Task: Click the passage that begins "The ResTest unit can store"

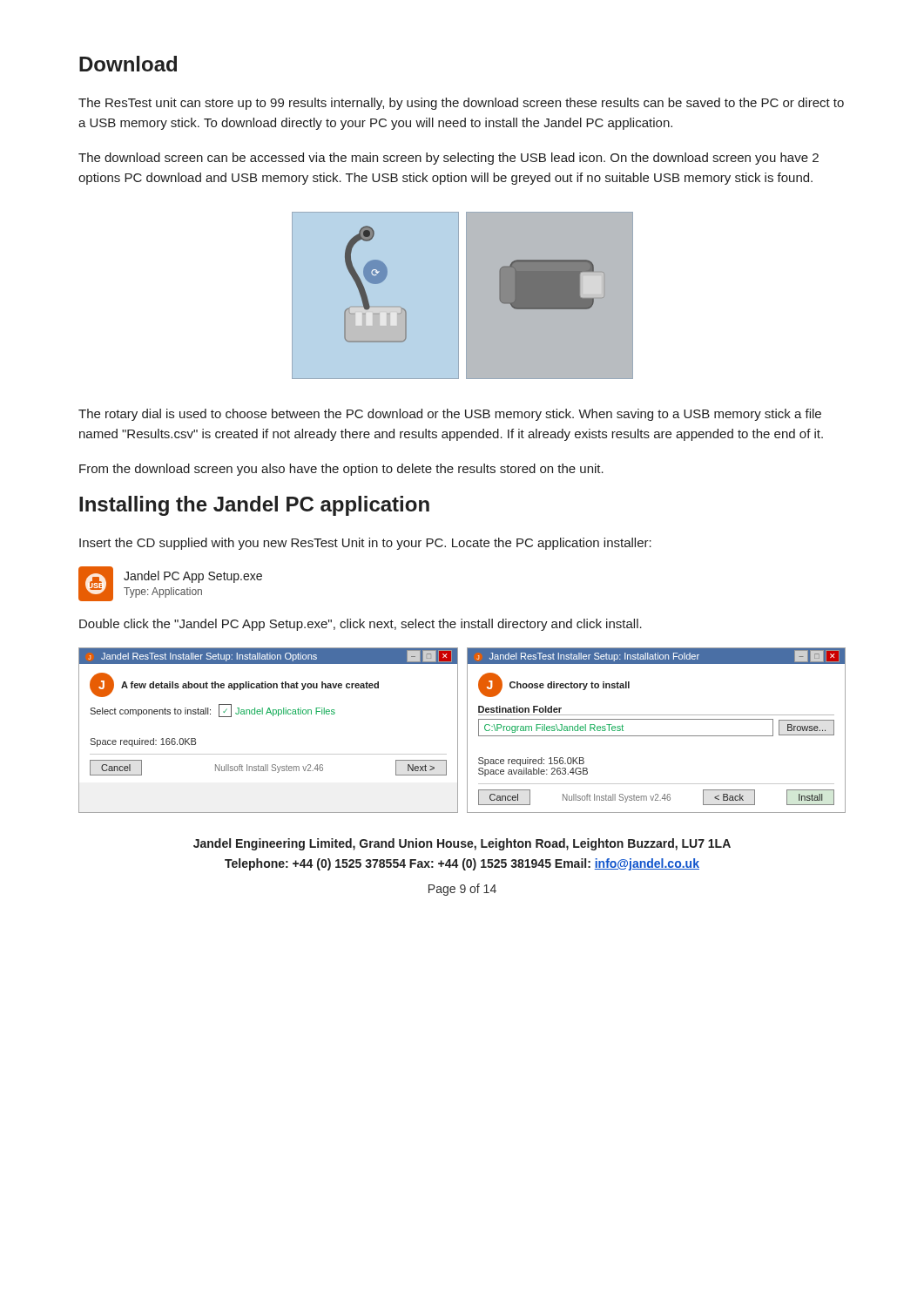Action: coord(461,113)
